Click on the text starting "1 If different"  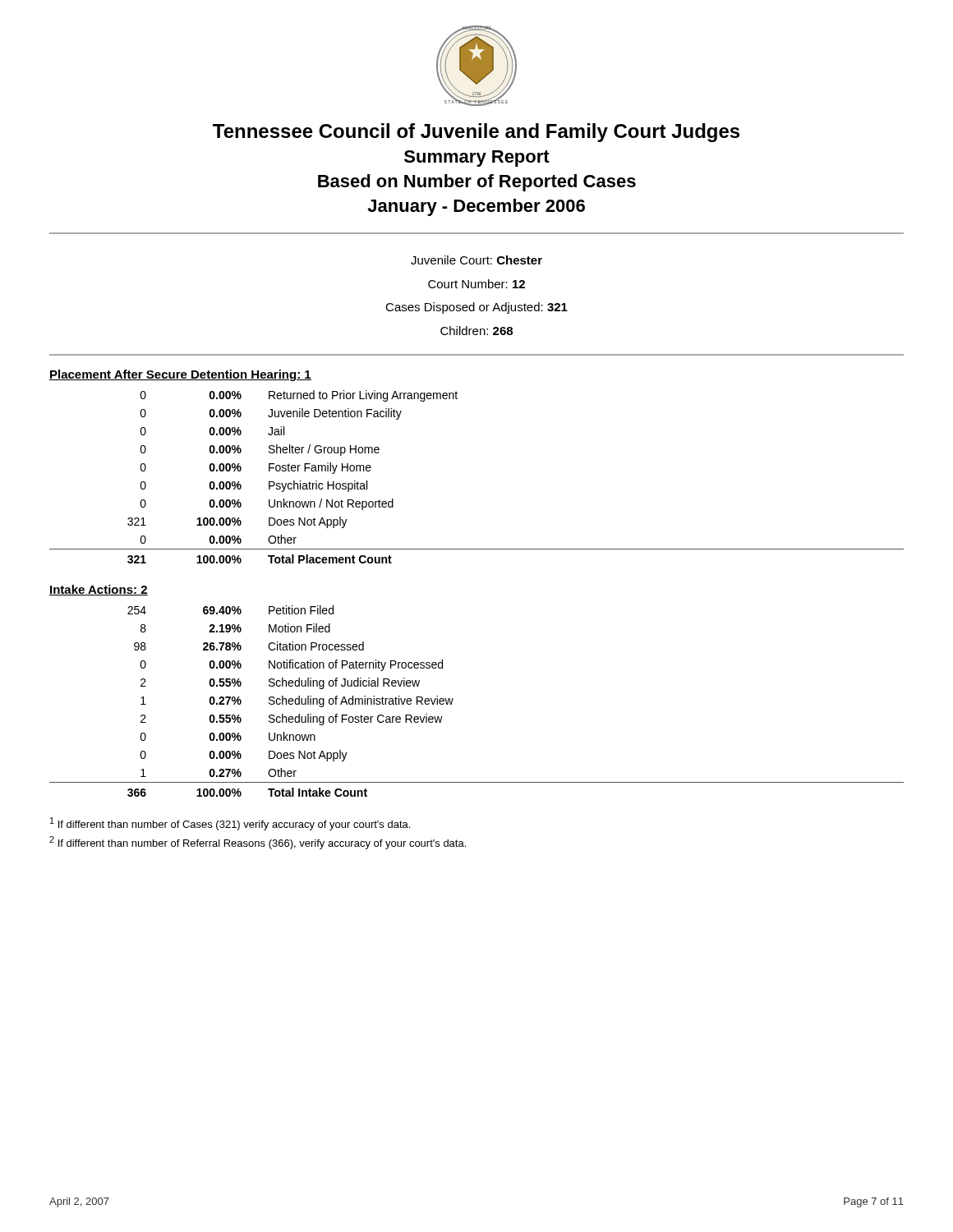pos(230,823)
